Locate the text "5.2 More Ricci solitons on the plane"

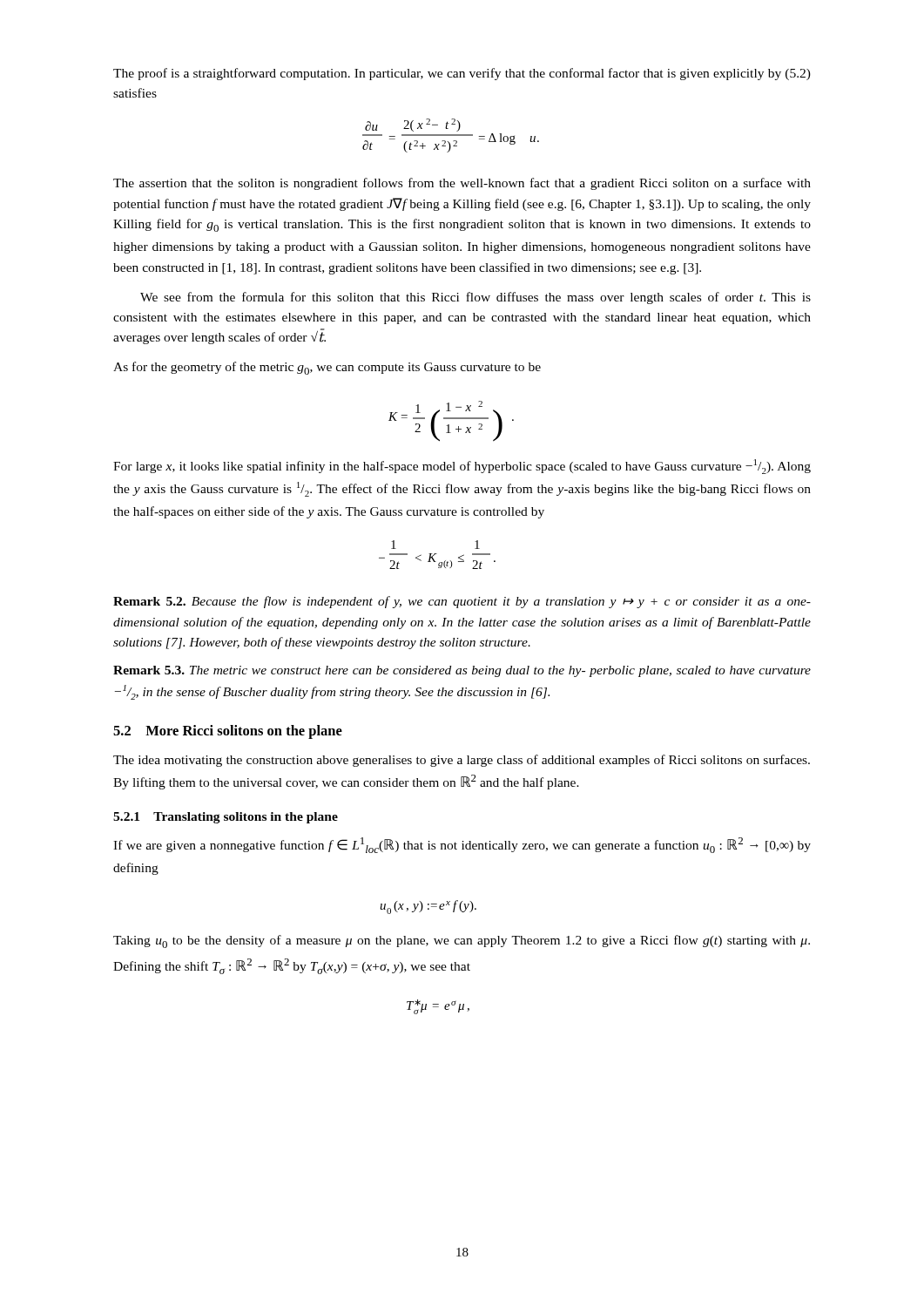coord(228,732)
